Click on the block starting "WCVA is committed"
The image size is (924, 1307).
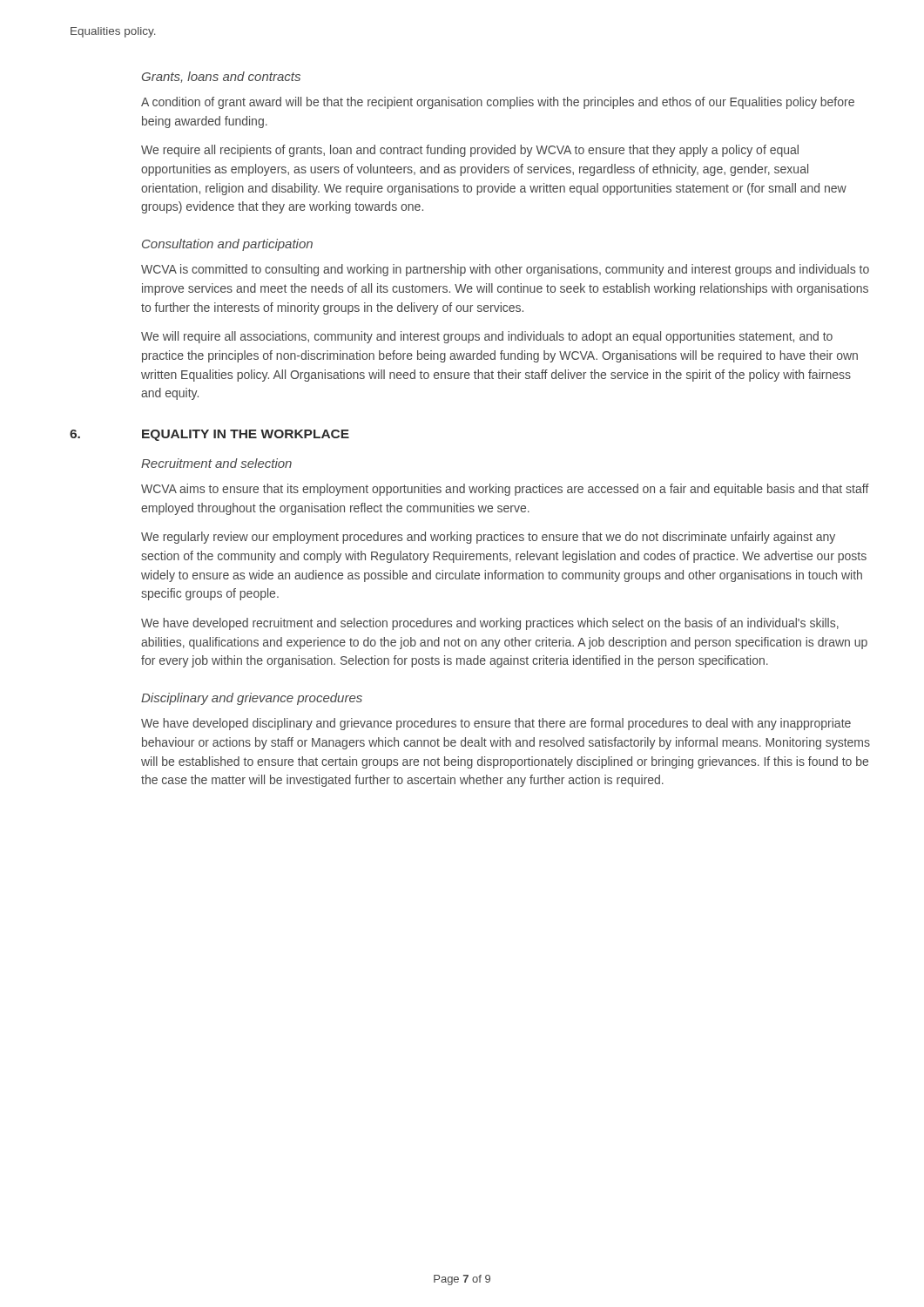505,288
